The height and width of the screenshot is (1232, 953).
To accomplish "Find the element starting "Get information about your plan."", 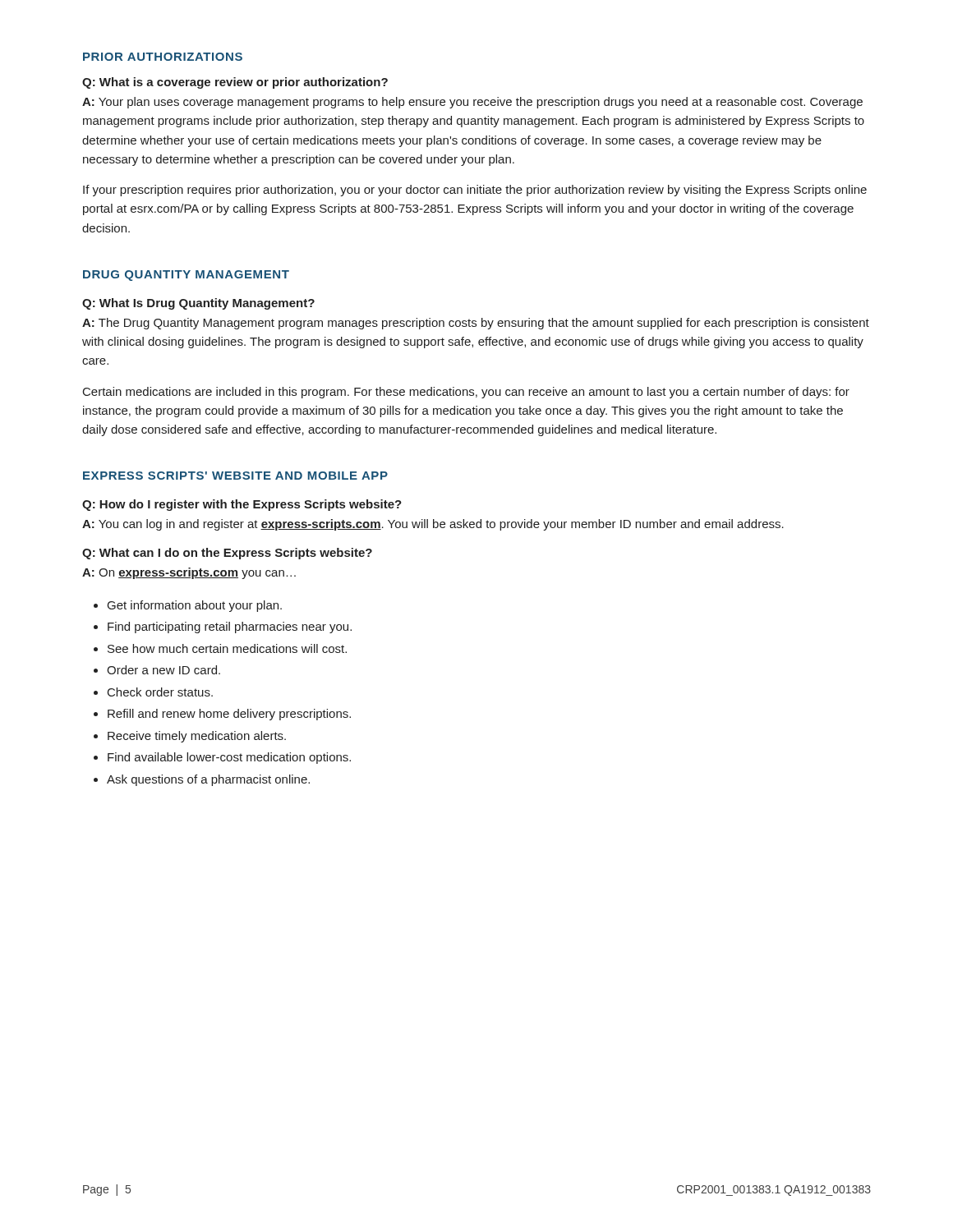I will (x=195, y=606).
